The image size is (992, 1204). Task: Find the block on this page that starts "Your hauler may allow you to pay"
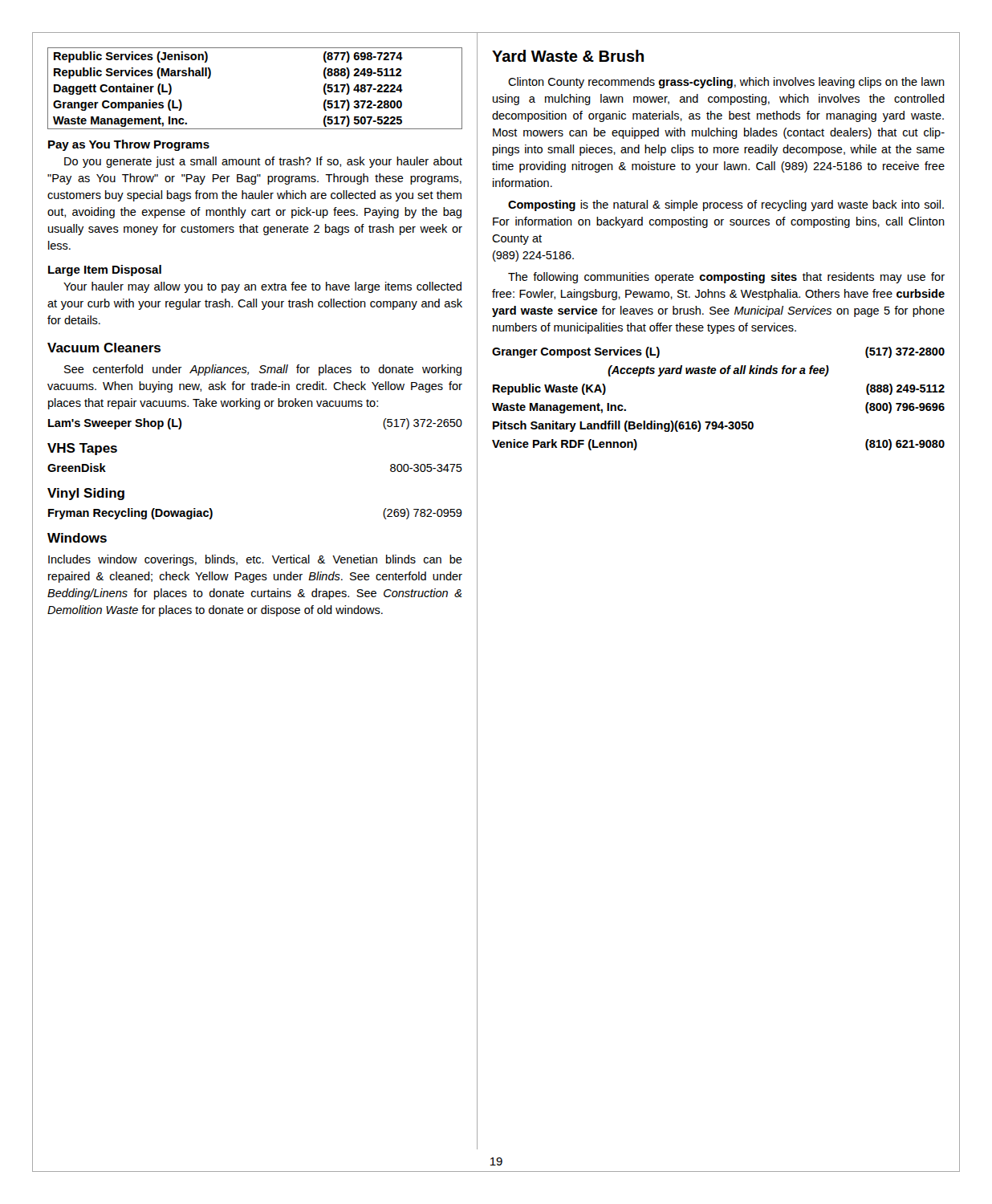255,304
